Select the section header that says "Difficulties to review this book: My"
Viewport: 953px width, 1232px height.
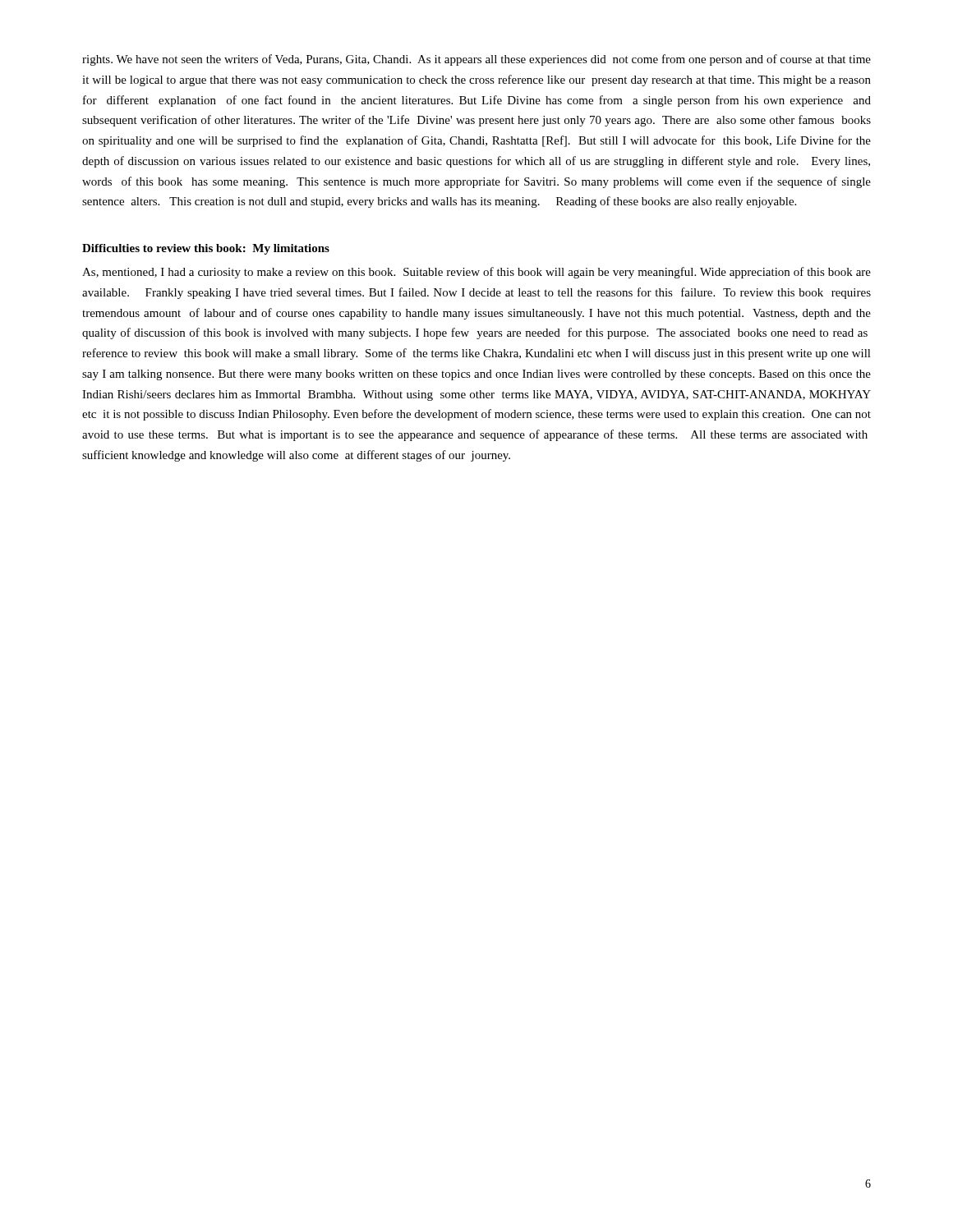pos(206,248)
